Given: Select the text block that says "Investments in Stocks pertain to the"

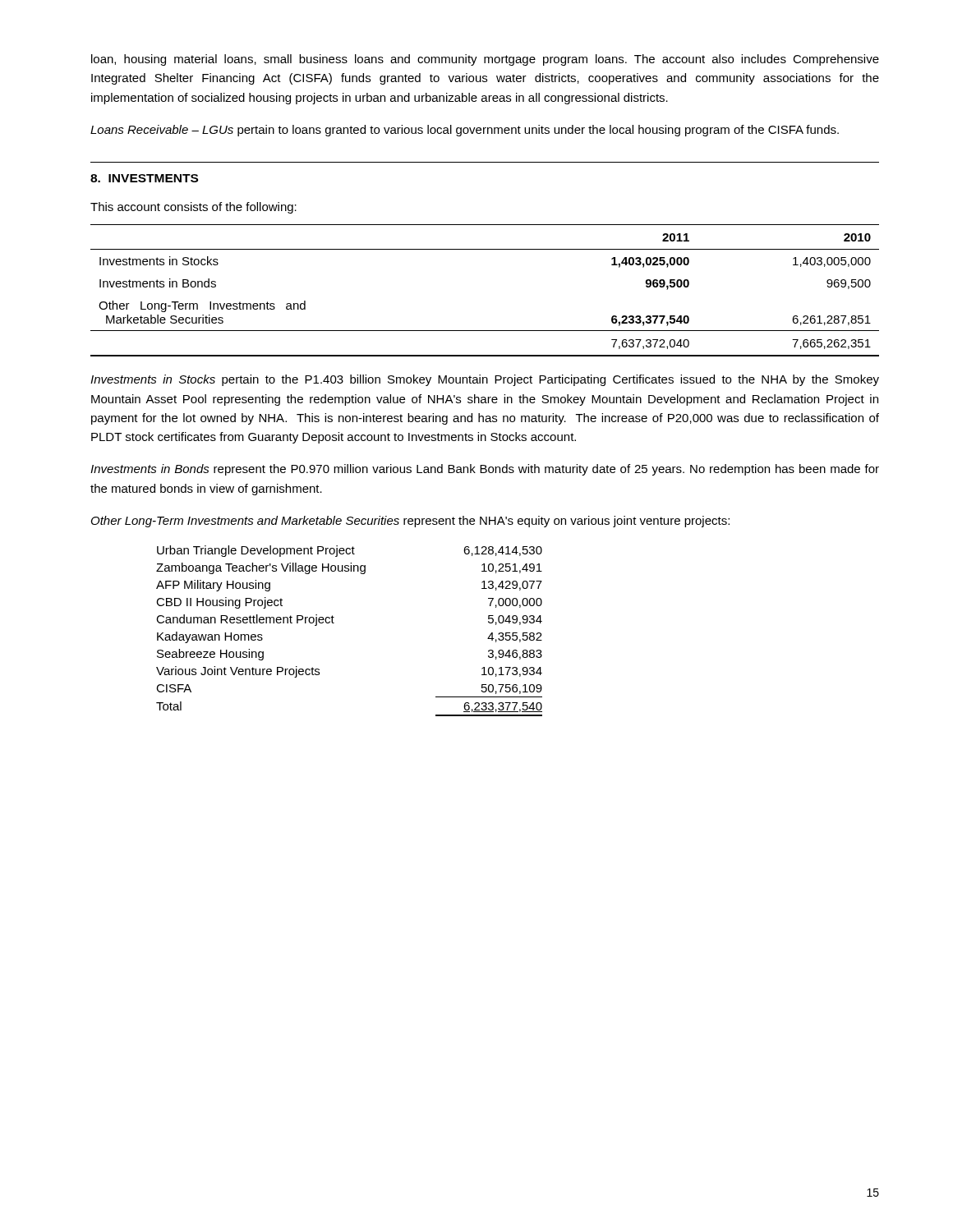Looking at the screenshot, I should click(x=485, y=408).
